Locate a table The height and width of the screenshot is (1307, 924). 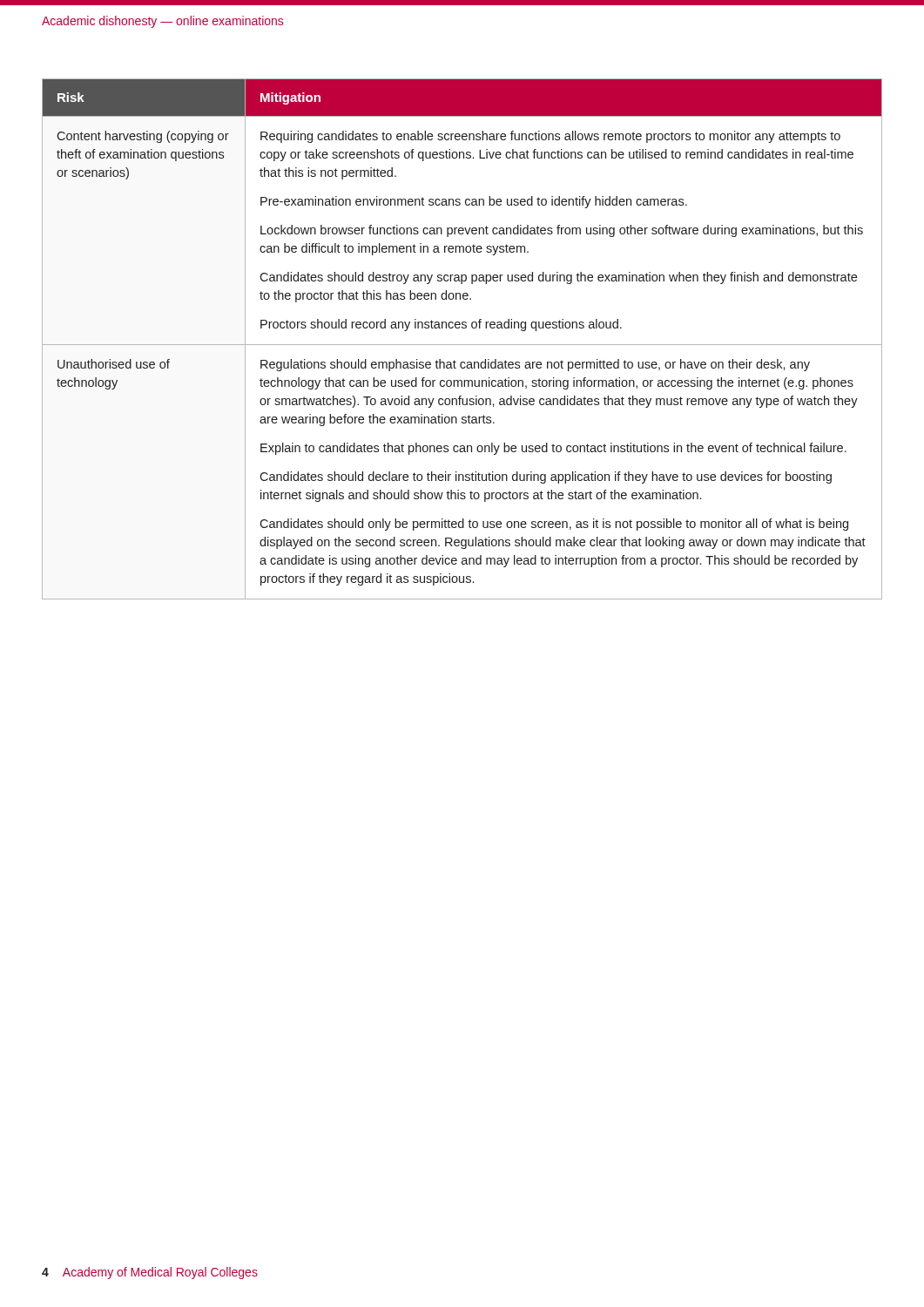pos(462,339)
